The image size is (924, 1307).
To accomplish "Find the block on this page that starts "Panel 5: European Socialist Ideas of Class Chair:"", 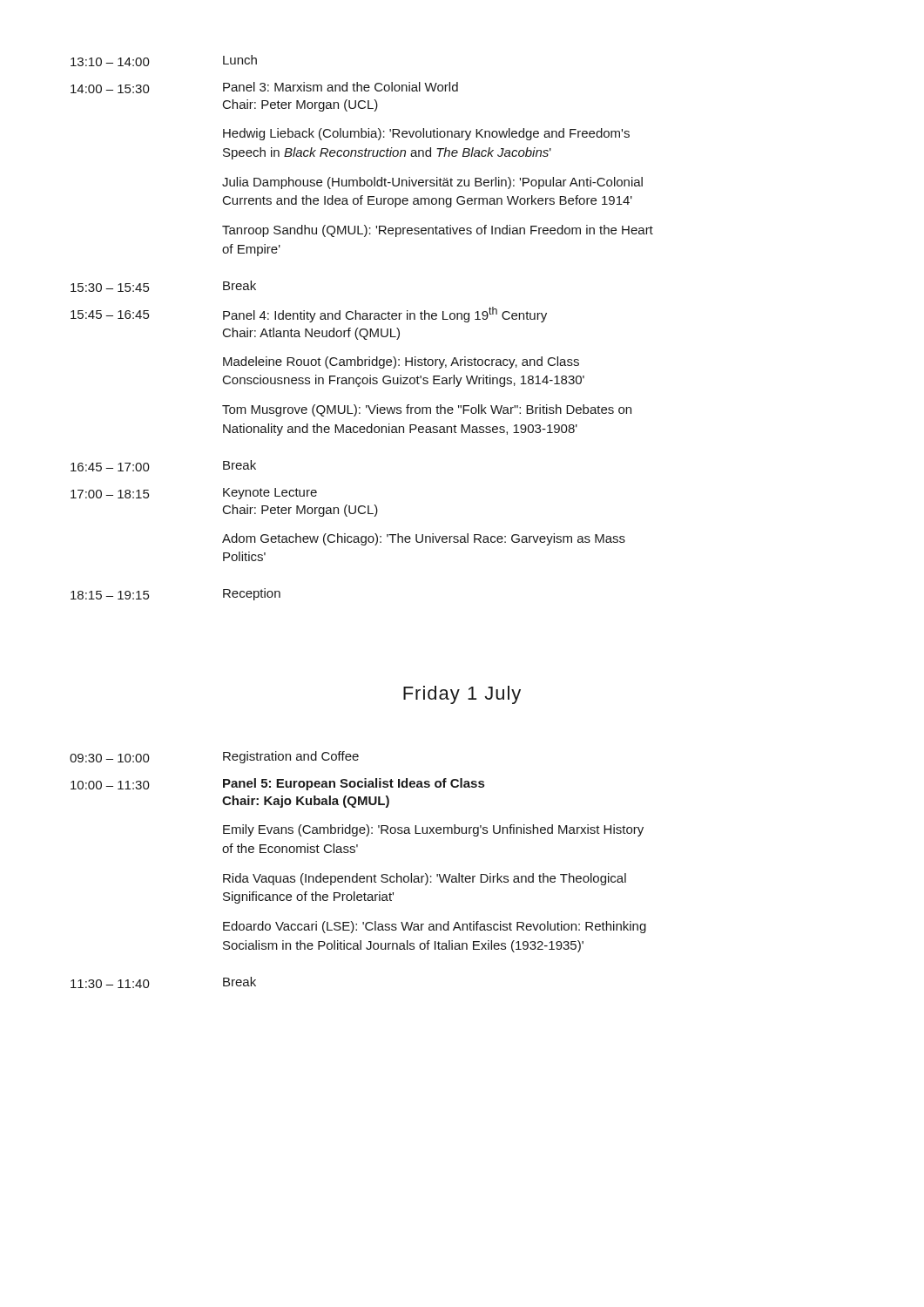I will [x=538, y=865].
